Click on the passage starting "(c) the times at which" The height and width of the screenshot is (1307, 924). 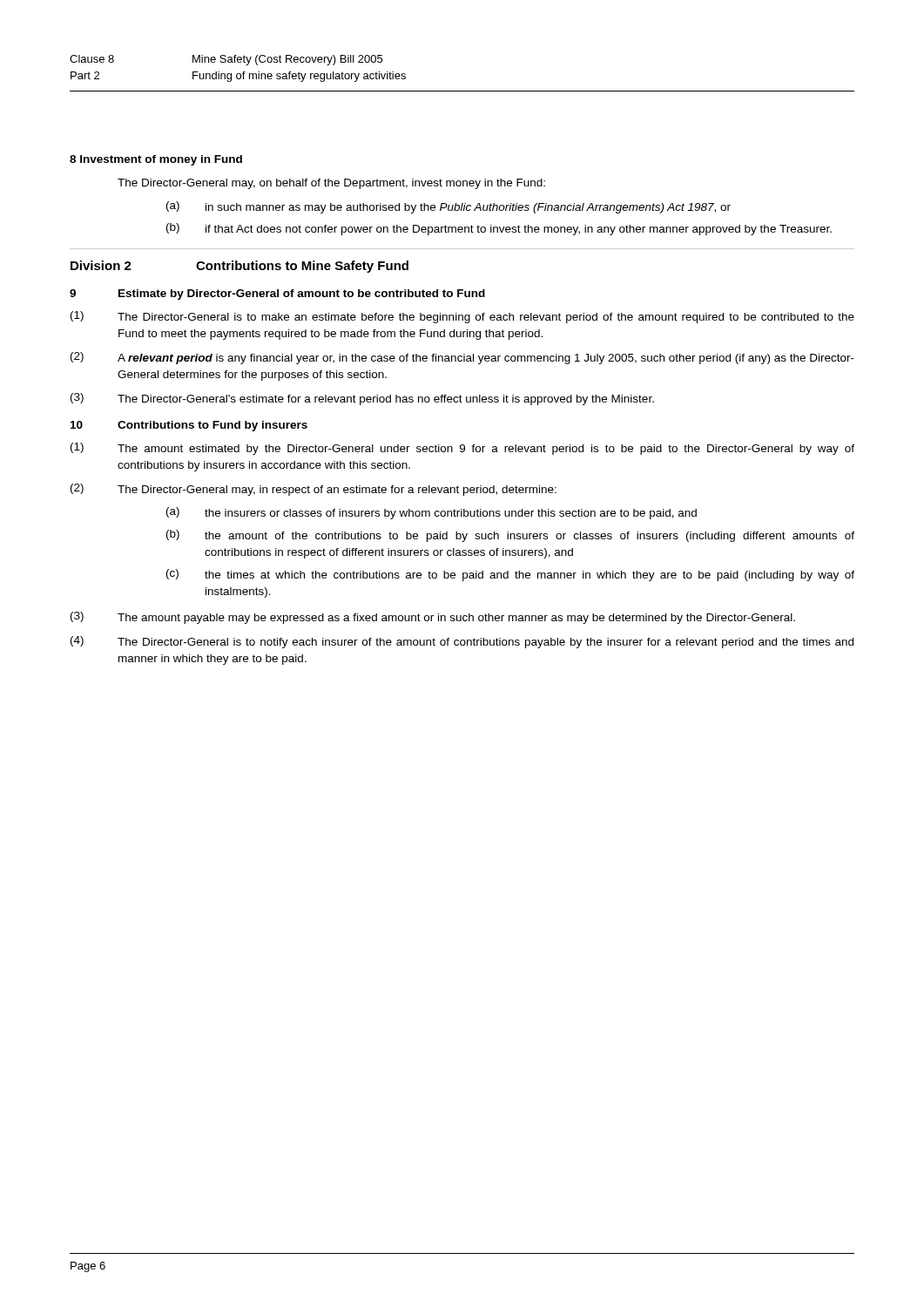coord(510,583)
